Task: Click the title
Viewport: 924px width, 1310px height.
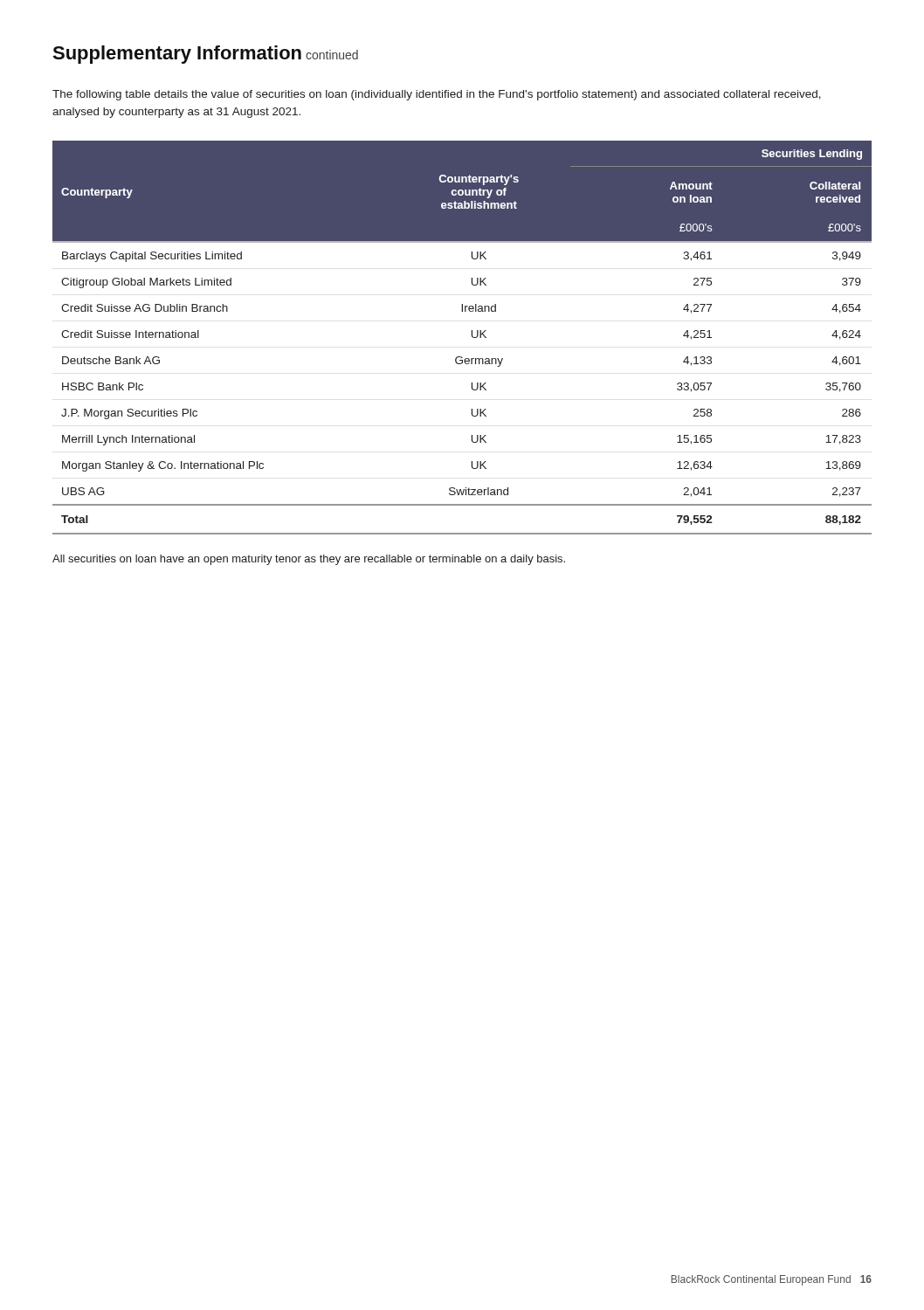Action: (205, 53)
